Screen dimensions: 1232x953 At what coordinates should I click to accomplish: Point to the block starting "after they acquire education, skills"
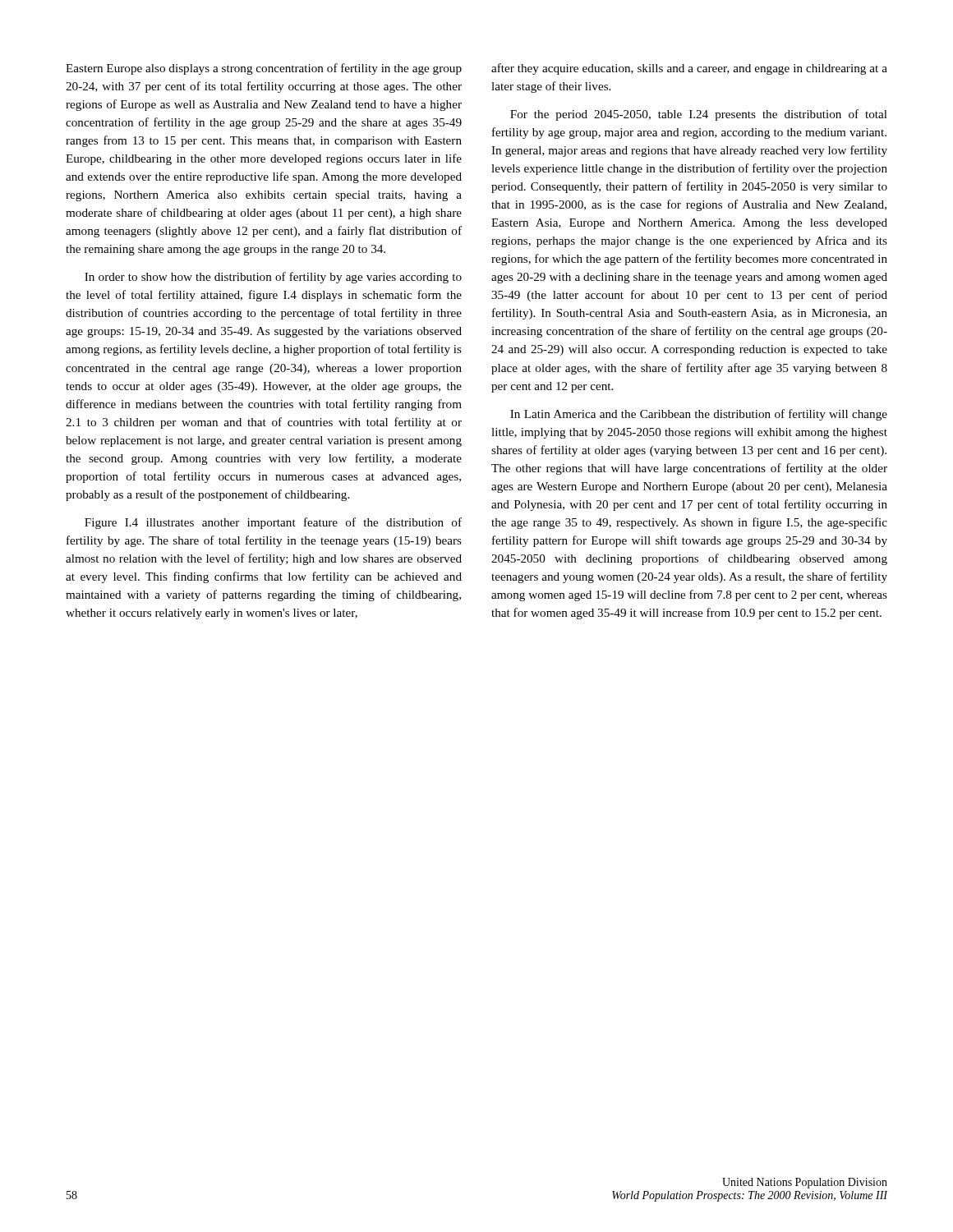click(689, 77)
